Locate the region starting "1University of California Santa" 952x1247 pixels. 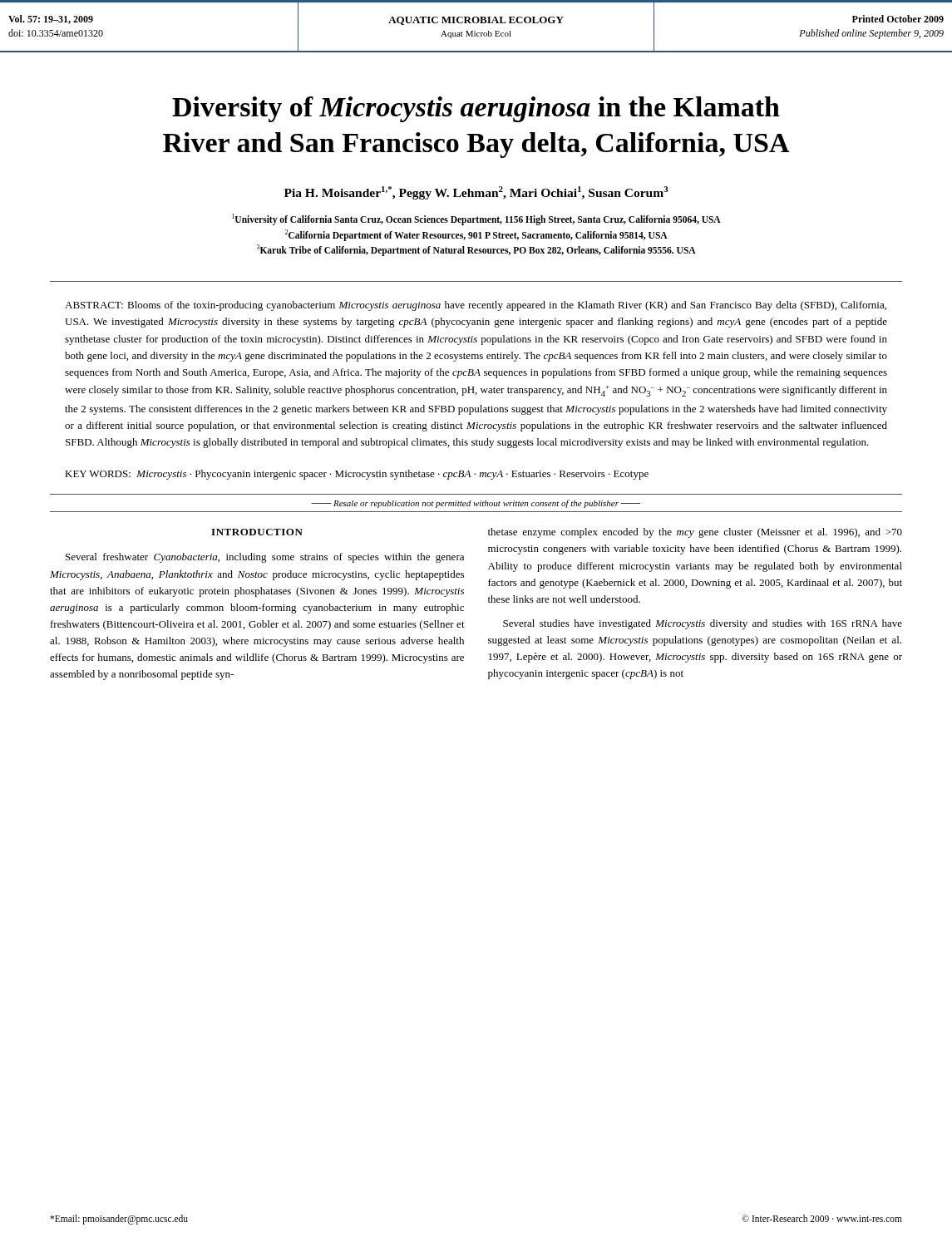(476, 234)
